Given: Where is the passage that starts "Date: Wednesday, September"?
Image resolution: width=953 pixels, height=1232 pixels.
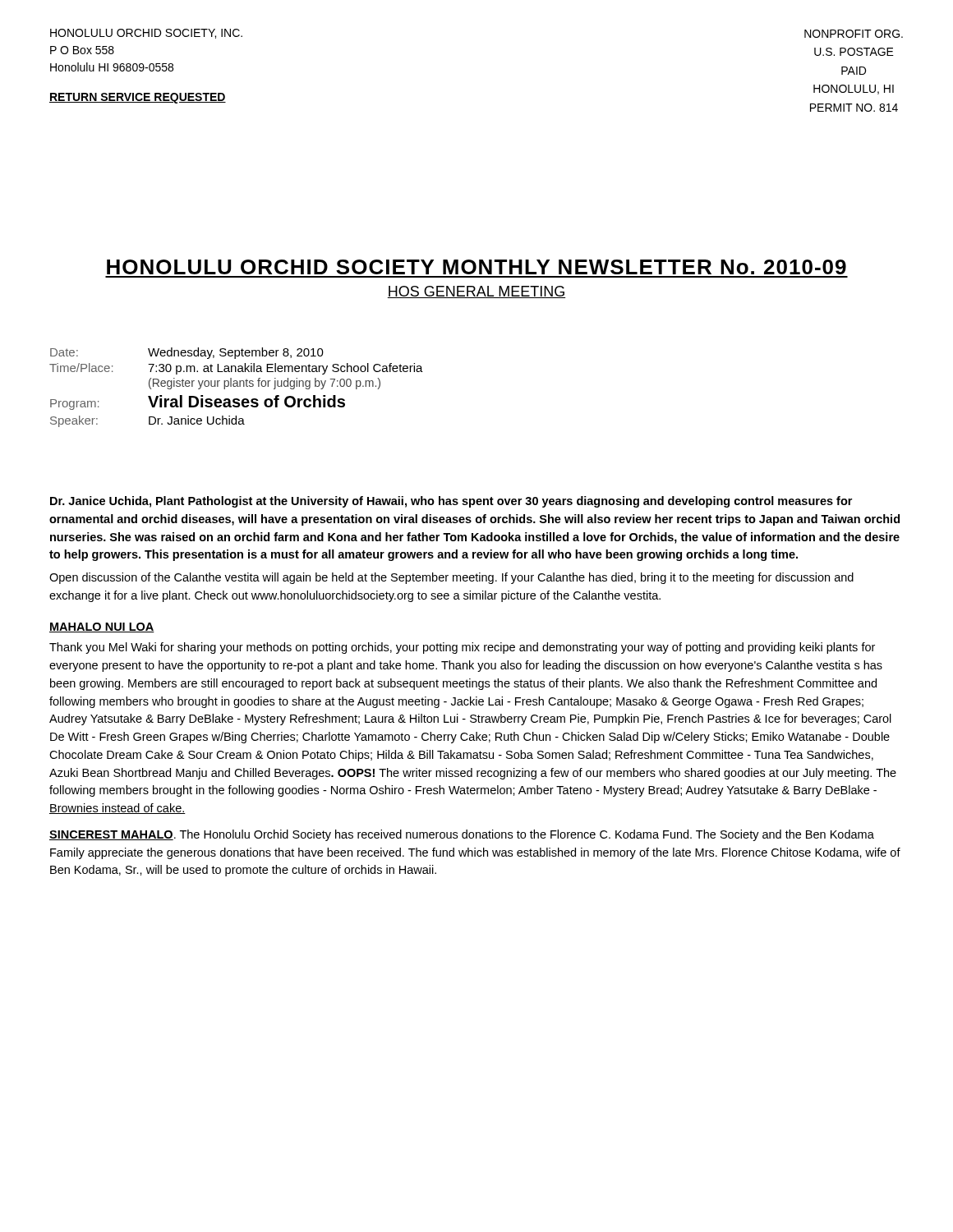Looking at the screenshot, I should pos(187,353).
